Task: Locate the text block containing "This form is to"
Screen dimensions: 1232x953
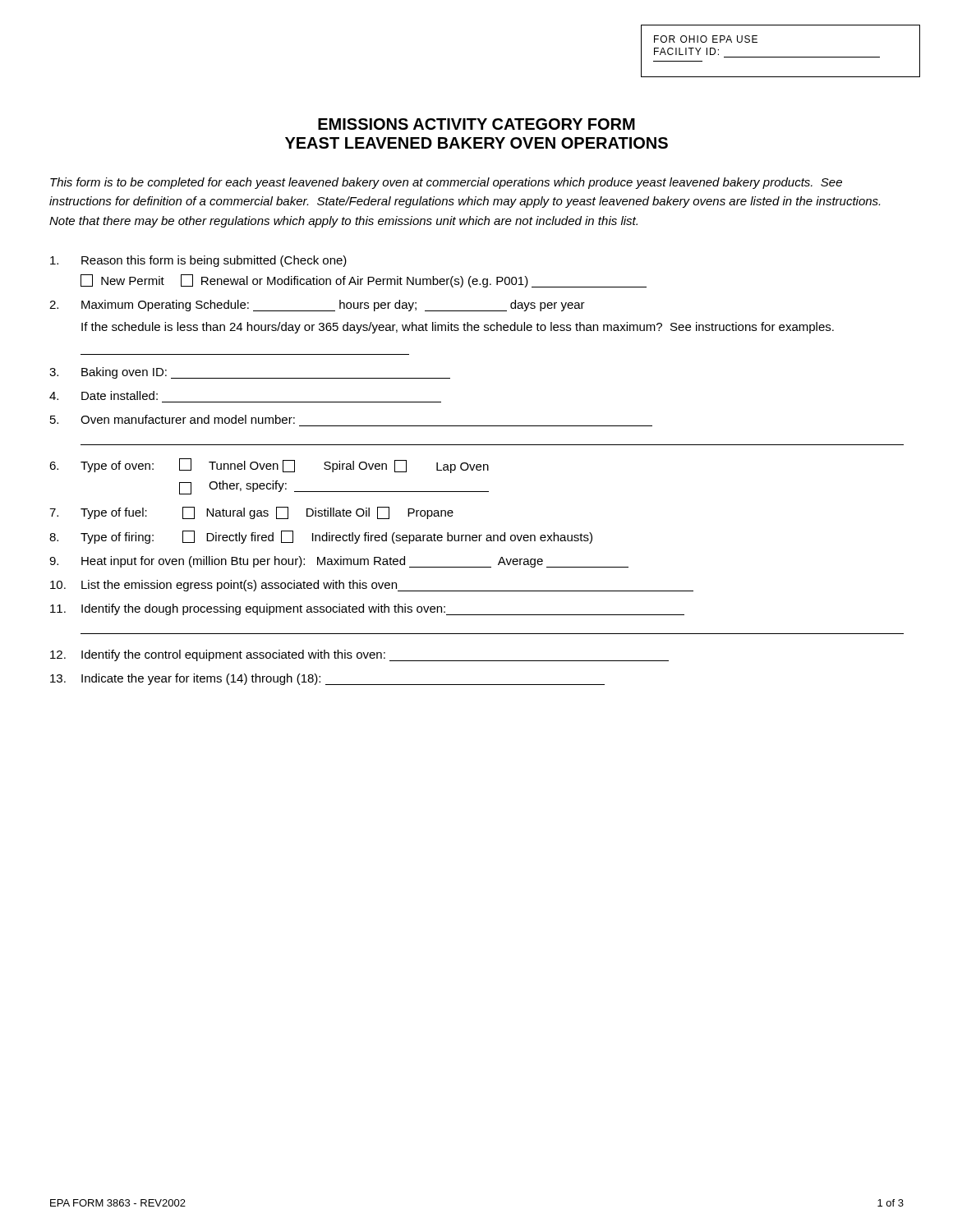Action: [467, 201]
